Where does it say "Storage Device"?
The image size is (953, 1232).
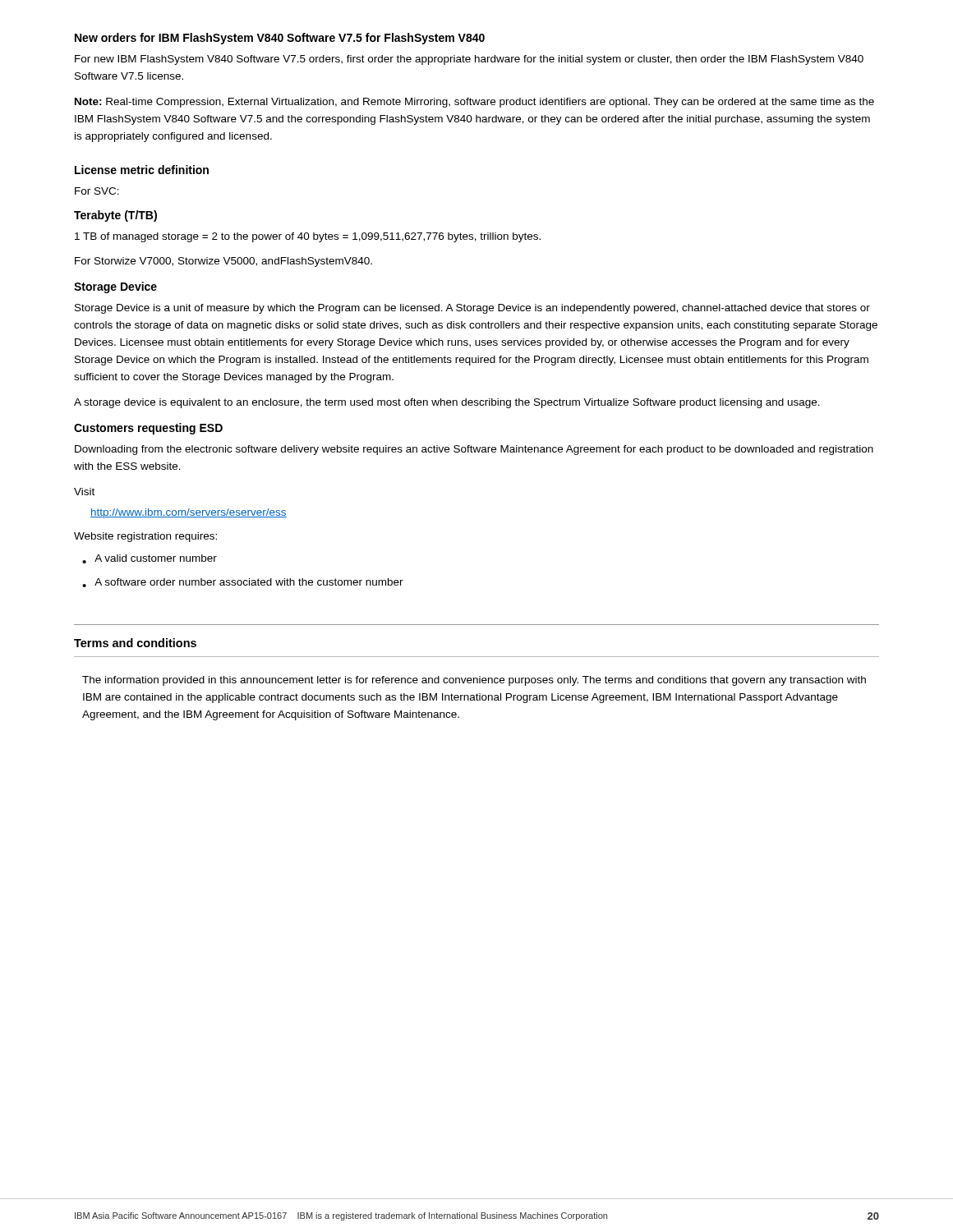tap(116, 287)
